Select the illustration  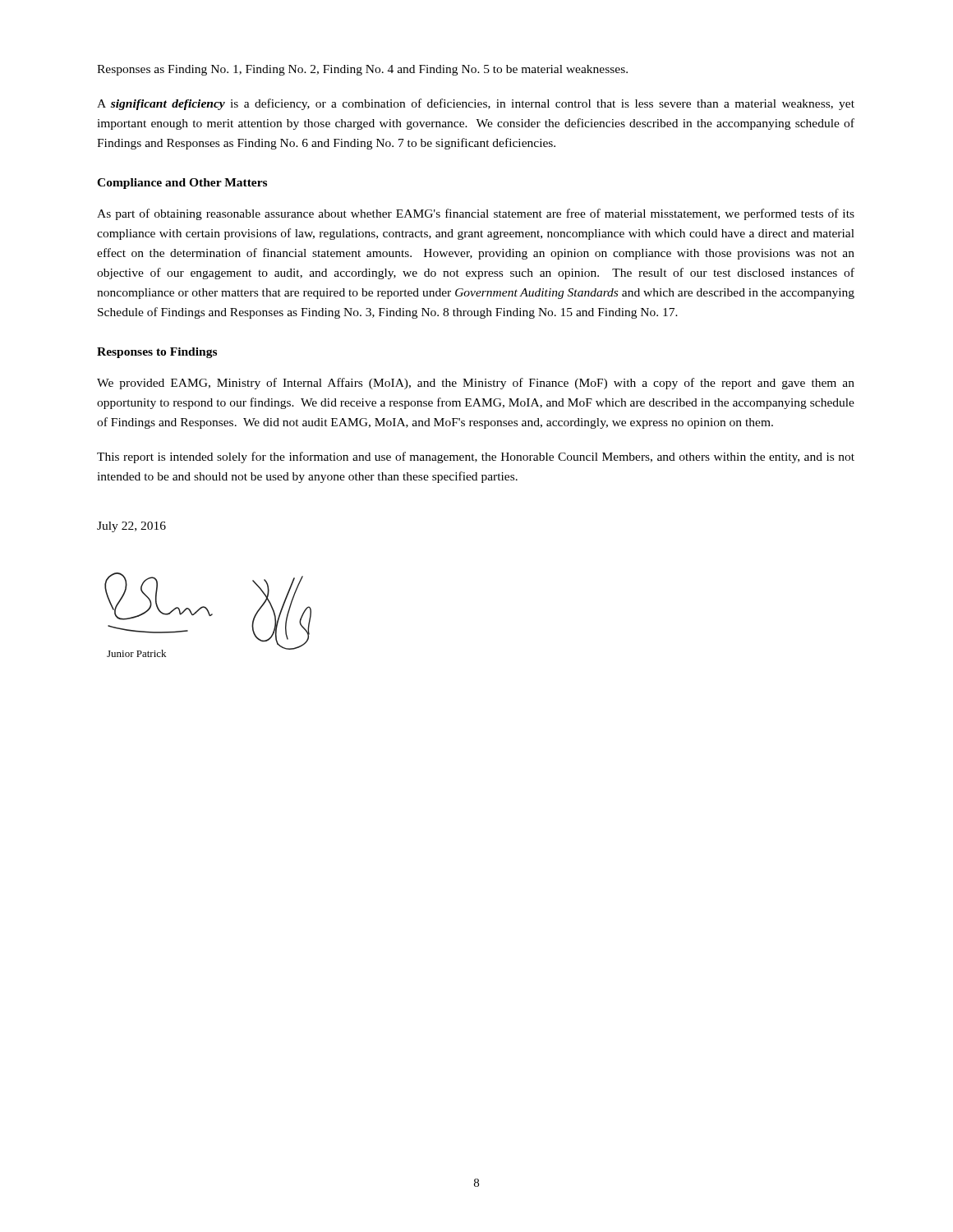476,603
